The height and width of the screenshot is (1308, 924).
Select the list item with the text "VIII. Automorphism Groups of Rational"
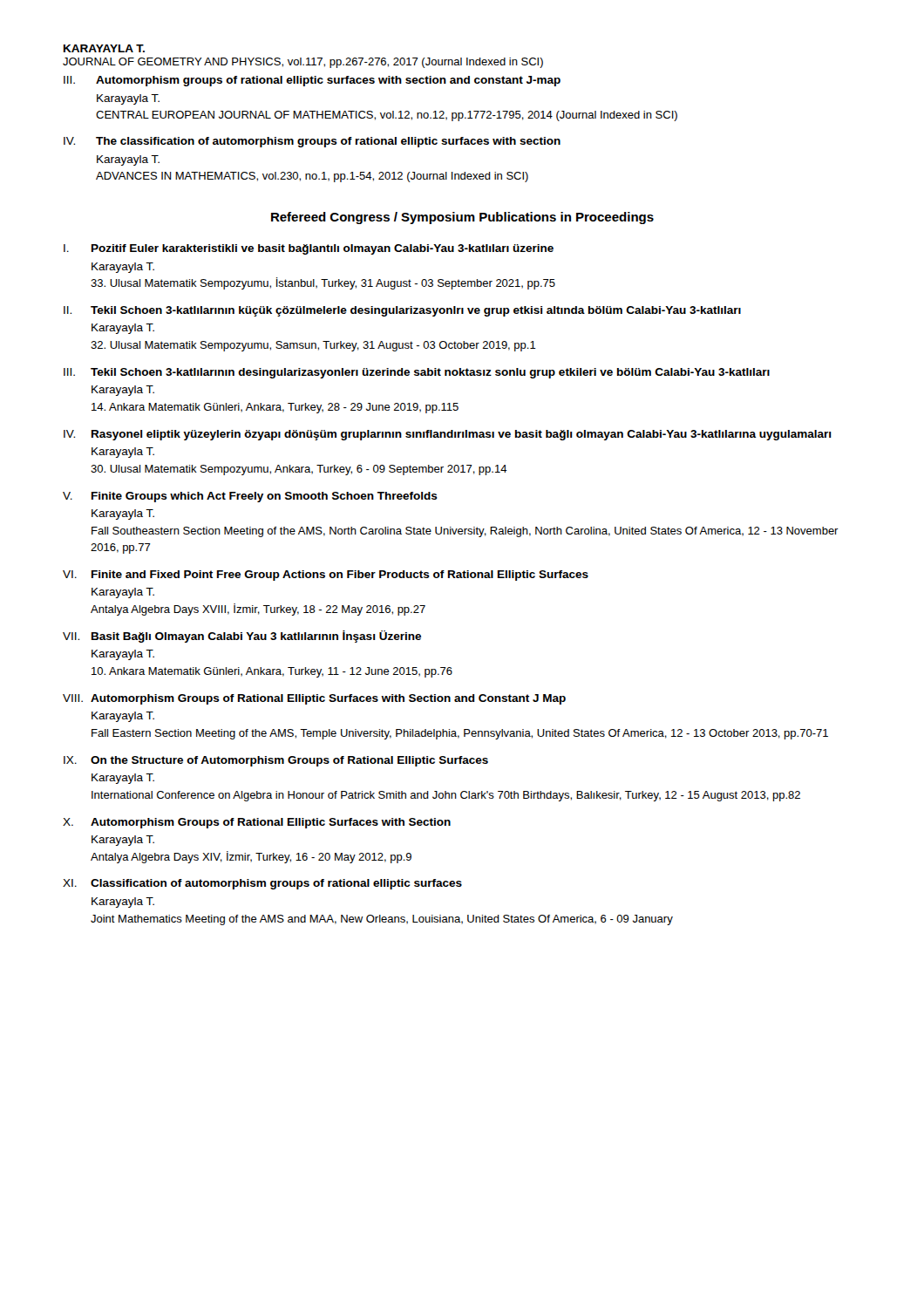(x=314, y=699)
